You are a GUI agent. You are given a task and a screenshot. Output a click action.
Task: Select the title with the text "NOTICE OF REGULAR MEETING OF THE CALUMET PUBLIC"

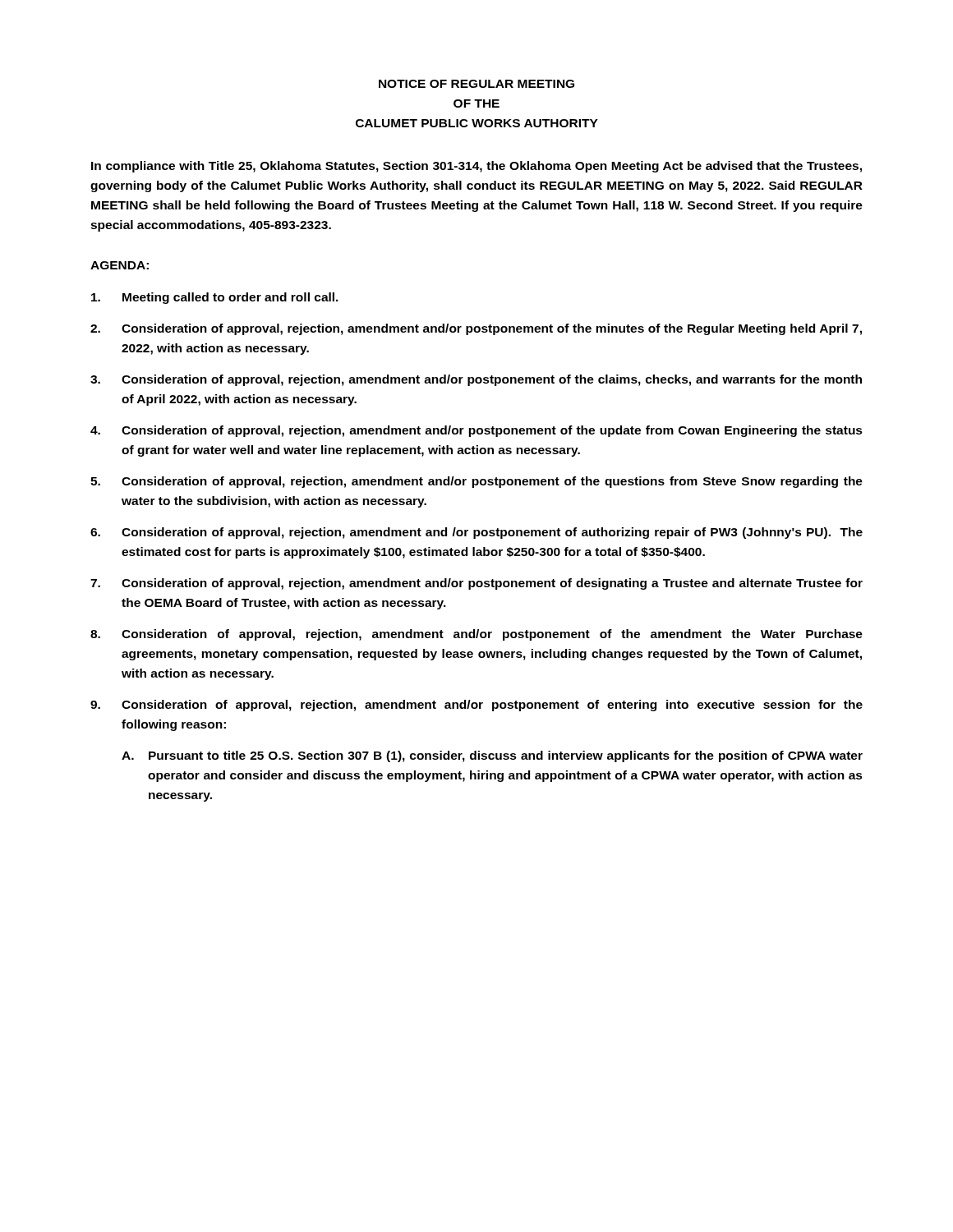[476, 103]
